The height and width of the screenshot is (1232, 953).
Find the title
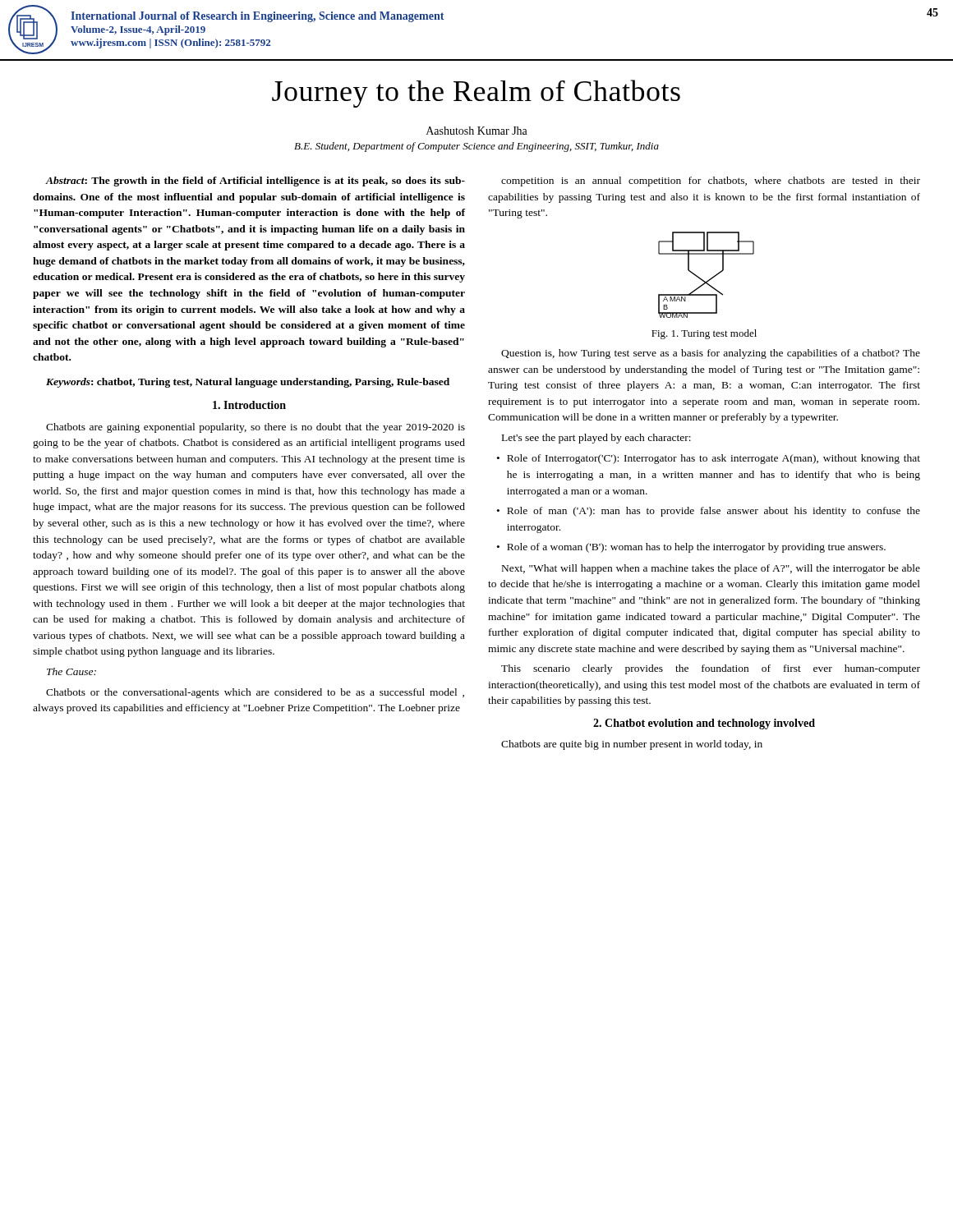[476, 91]
